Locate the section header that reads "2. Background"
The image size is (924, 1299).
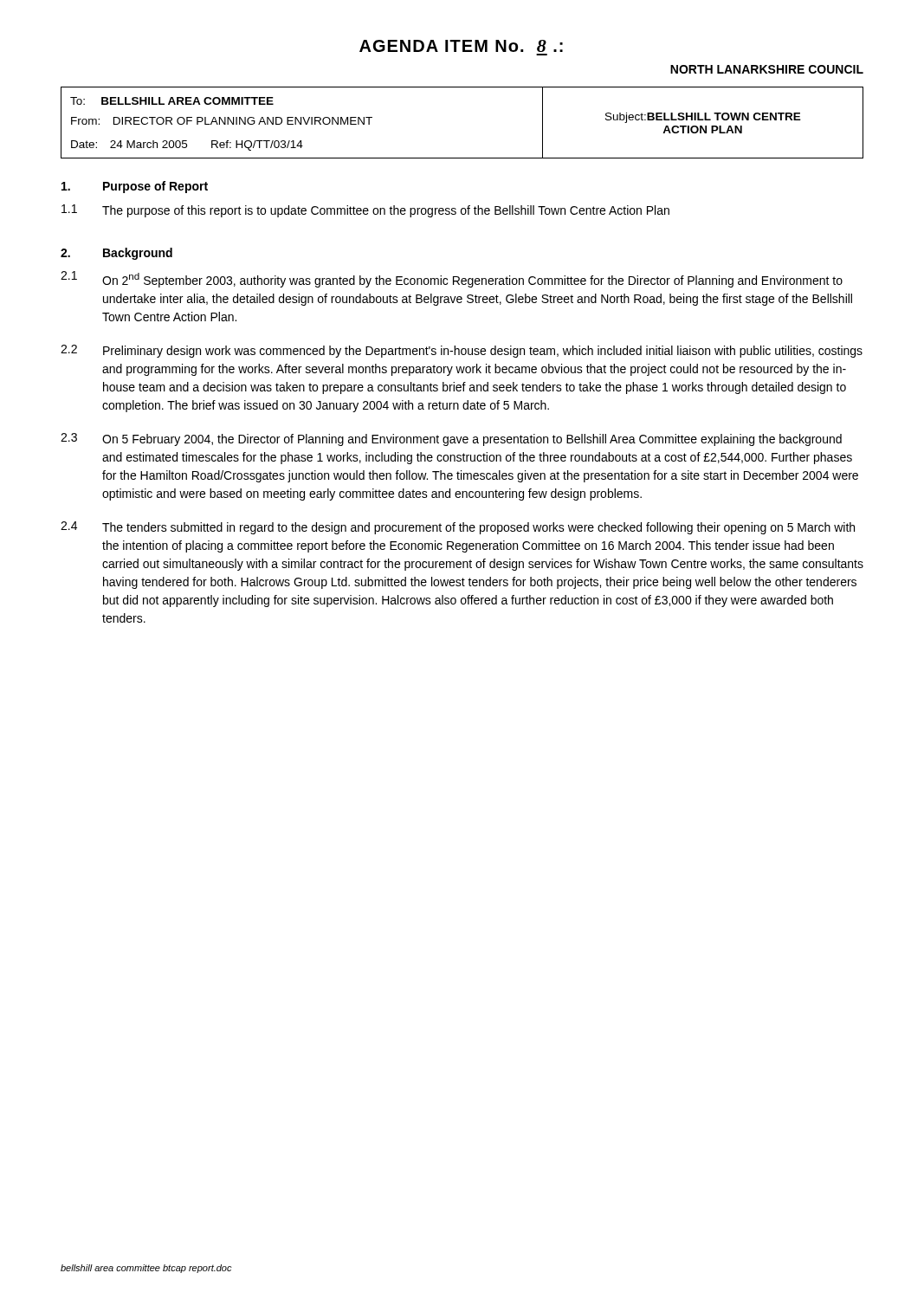[117, 253]
